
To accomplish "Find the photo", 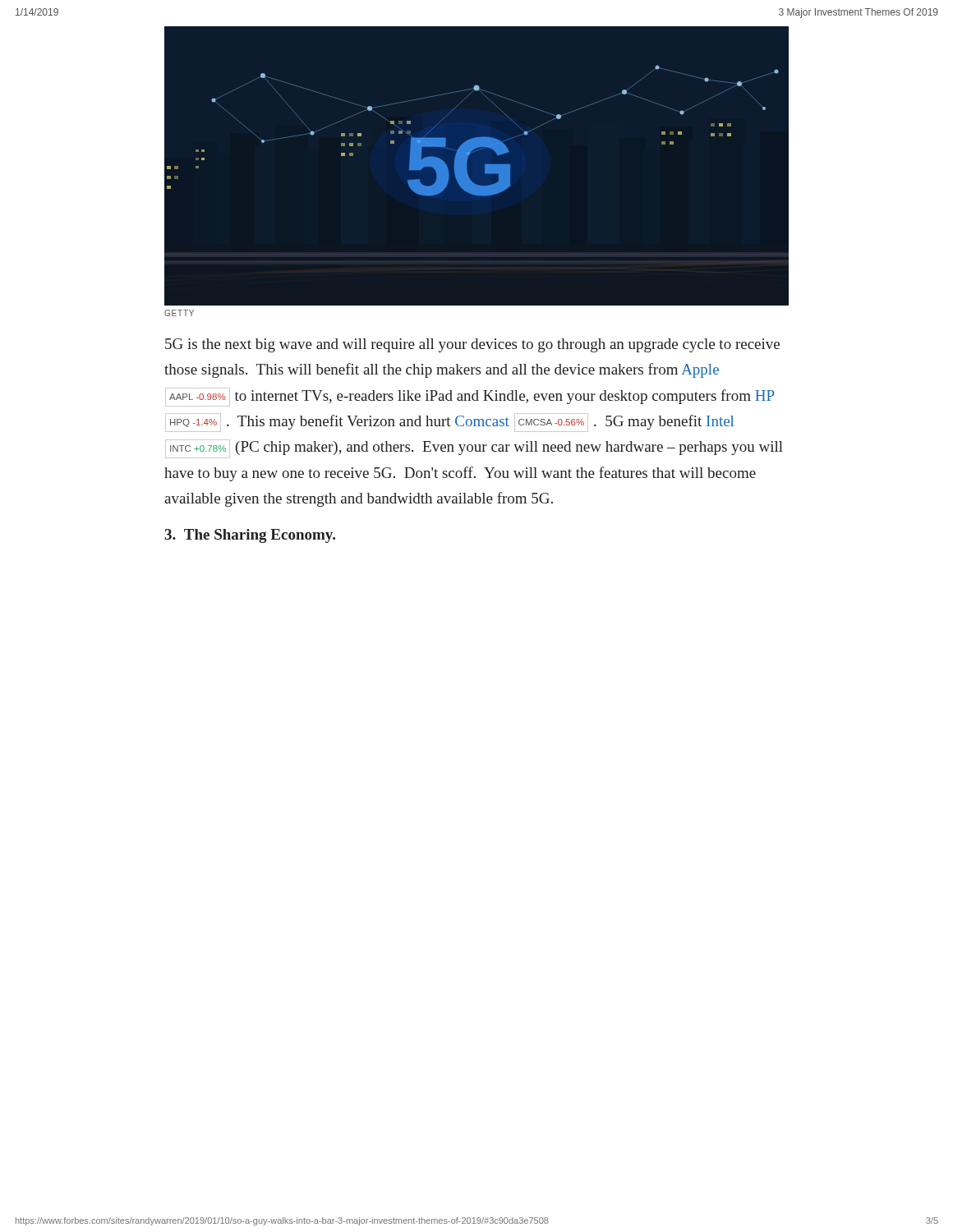I will [476, 166].
